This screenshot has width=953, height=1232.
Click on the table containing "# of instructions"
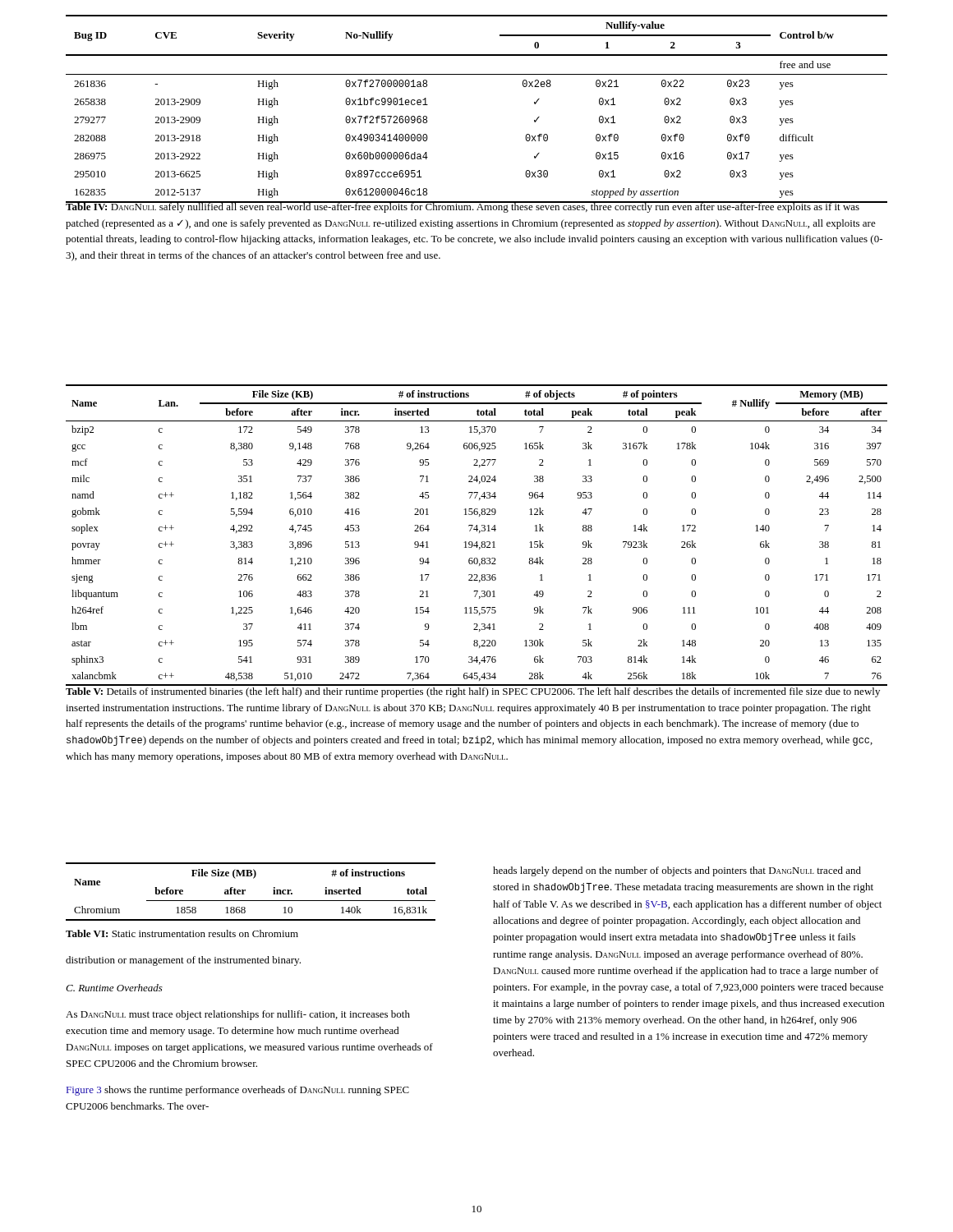point(251,892)
